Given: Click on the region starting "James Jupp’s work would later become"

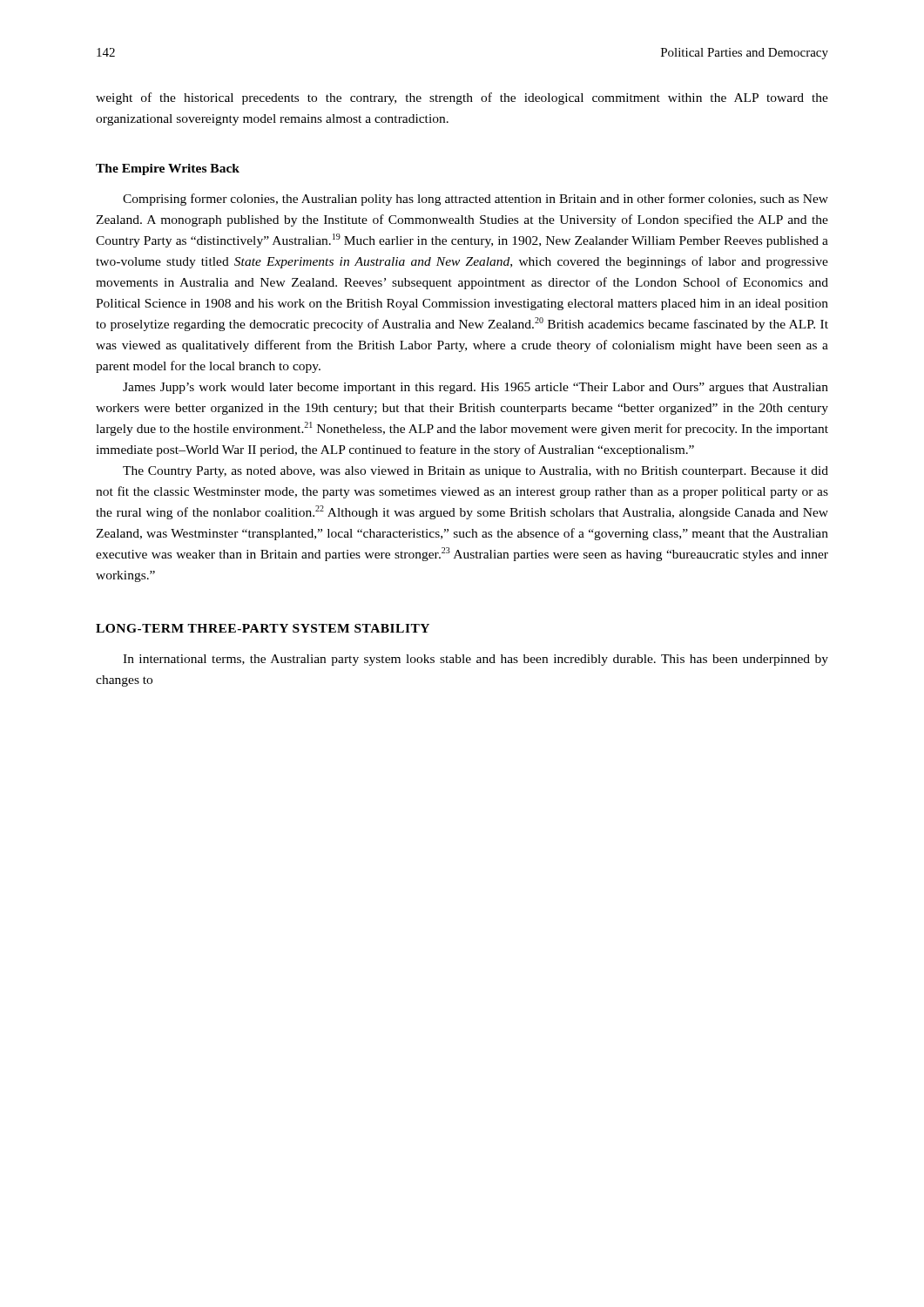Looking at the screenshot, I should point(462,418).
